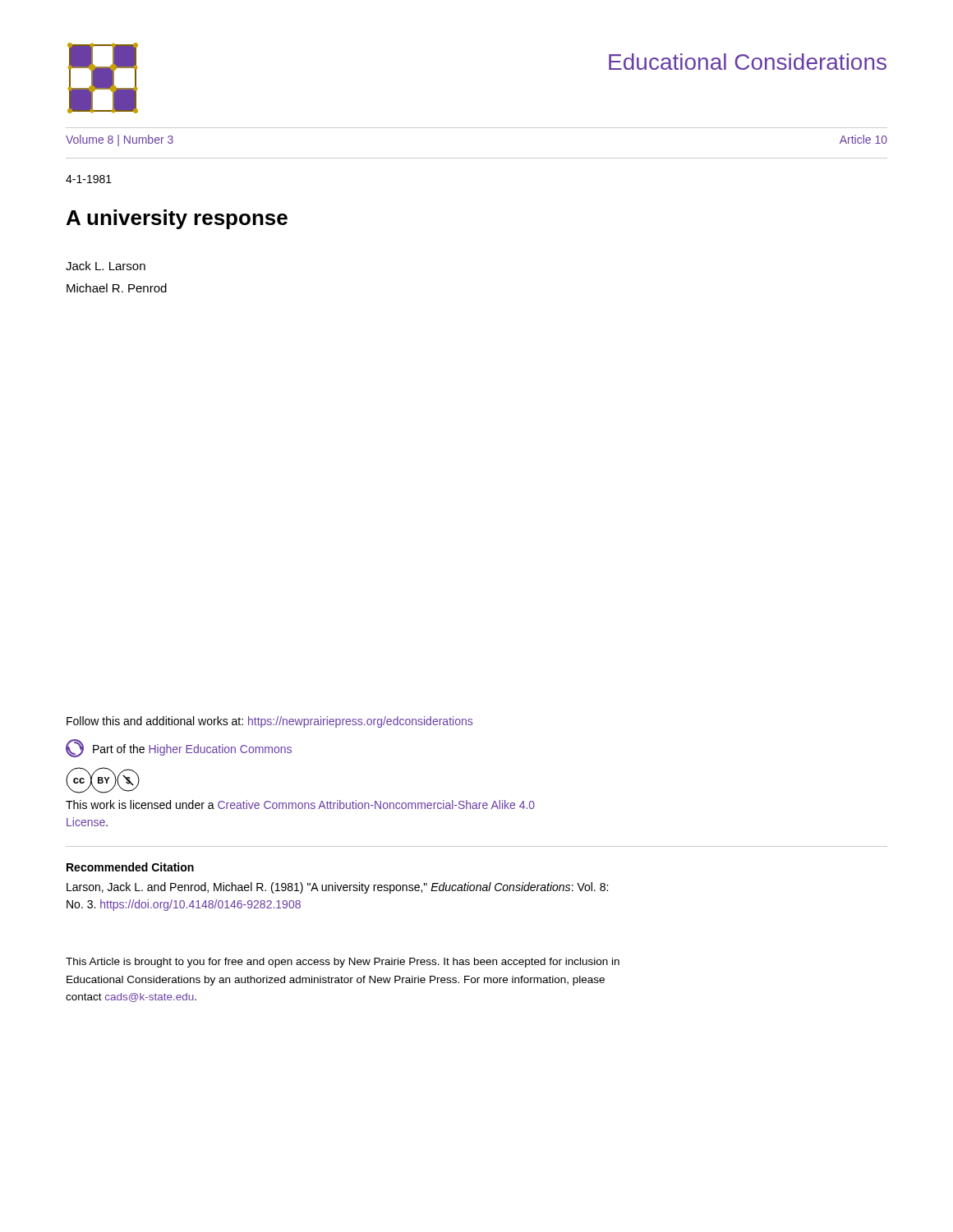953x1232 pixels.
Task: Locate the block starting "Follow this and additional works at: https://newprairiepress.org/edconsiderations"
Action: 269,721
